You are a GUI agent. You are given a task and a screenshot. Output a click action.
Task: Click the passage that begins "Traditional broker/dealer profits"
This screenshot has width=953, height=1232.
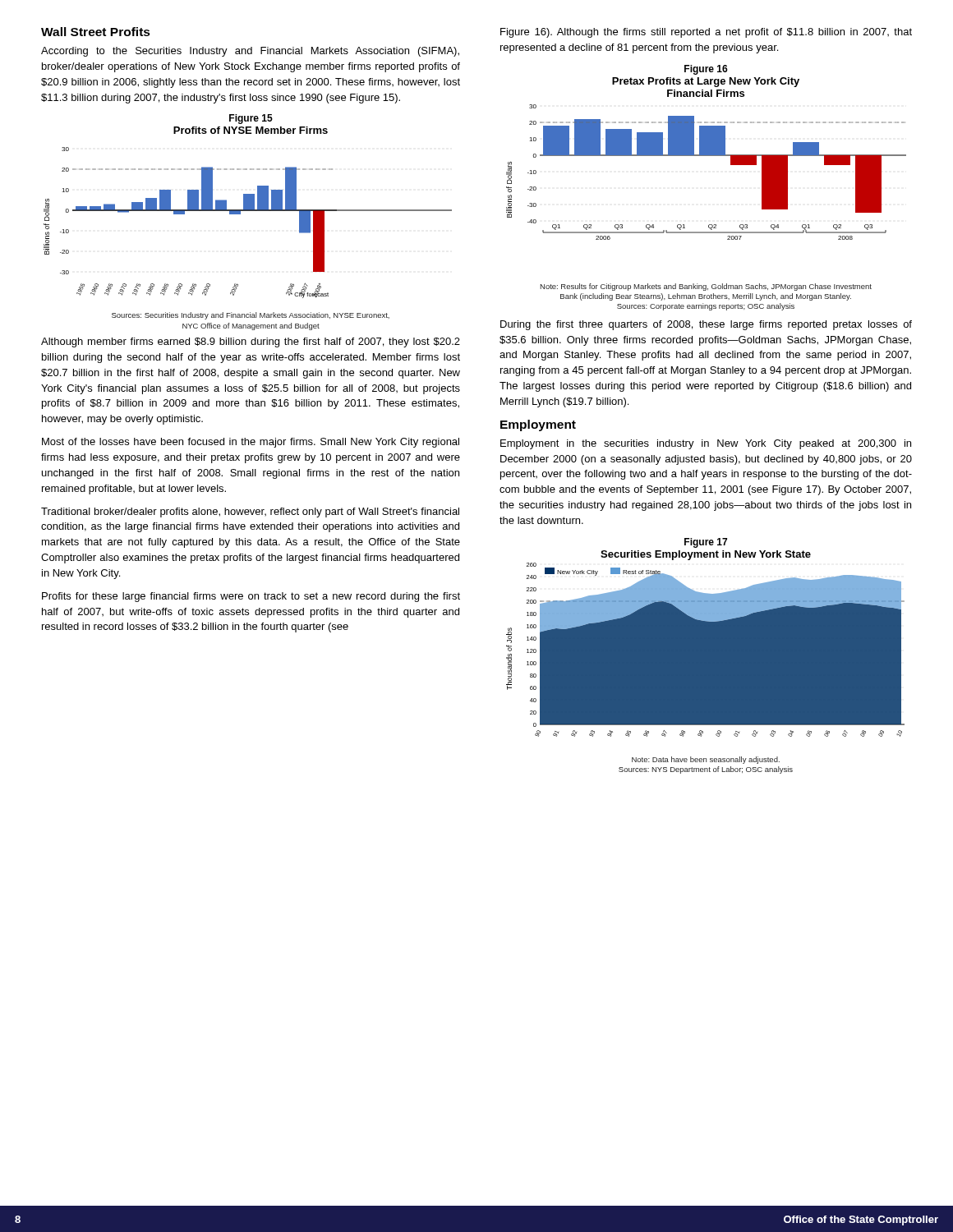(251, 542)
